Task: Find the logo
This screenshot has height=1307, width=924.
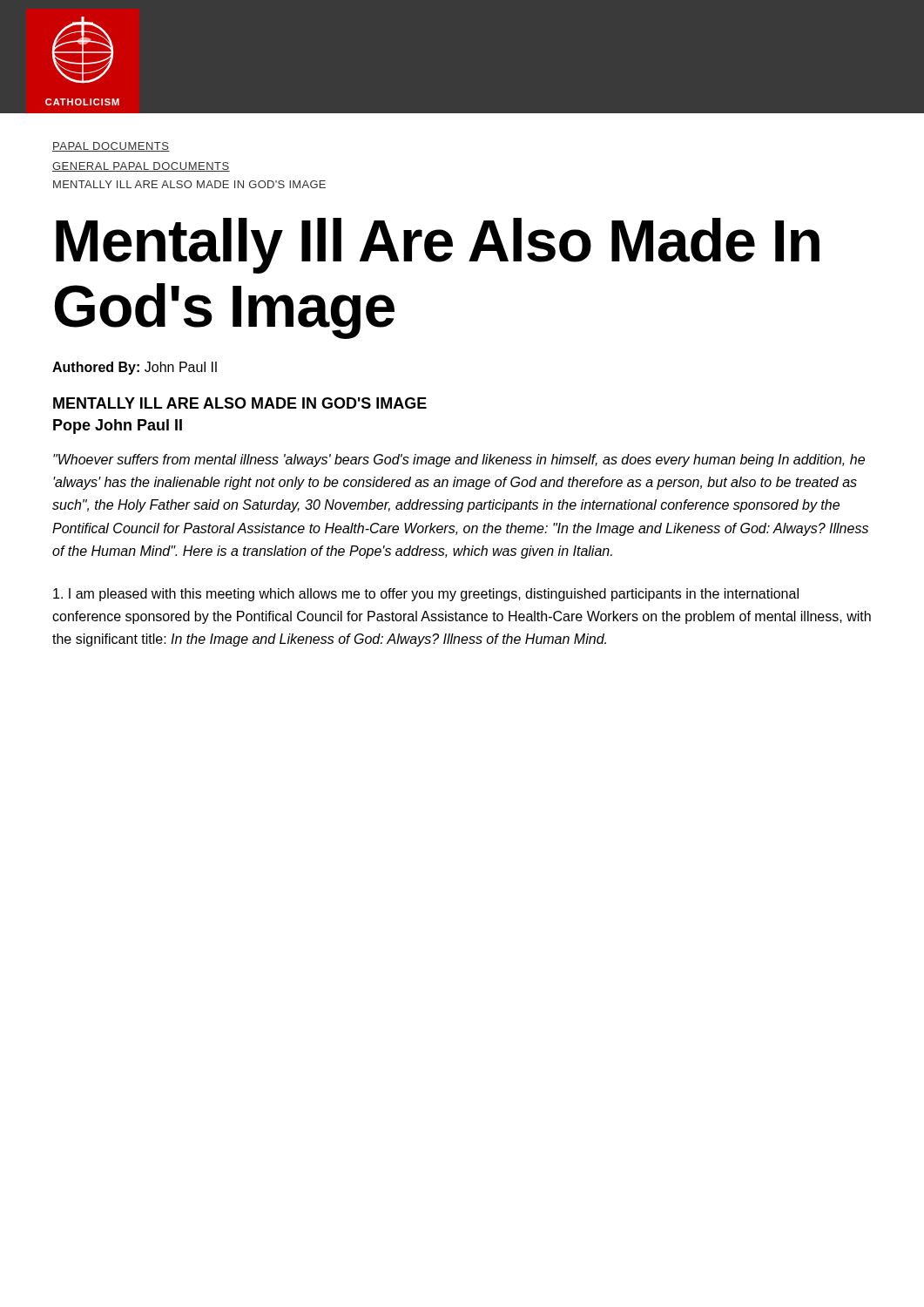Action: point(462,57)
